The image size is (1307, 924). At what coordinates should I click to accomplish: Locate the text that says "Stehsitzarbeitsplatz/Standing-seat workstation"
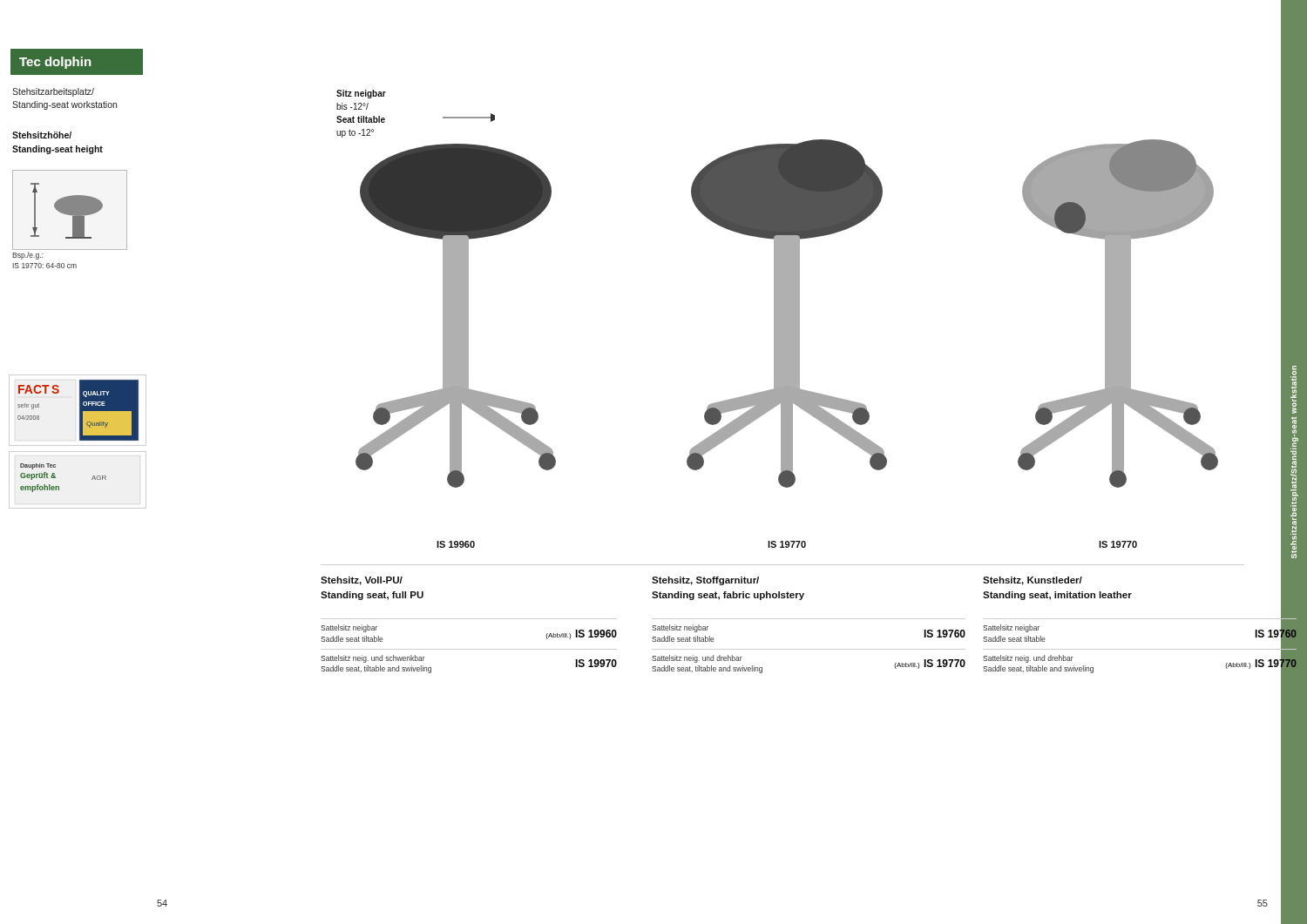point(1294,462)
